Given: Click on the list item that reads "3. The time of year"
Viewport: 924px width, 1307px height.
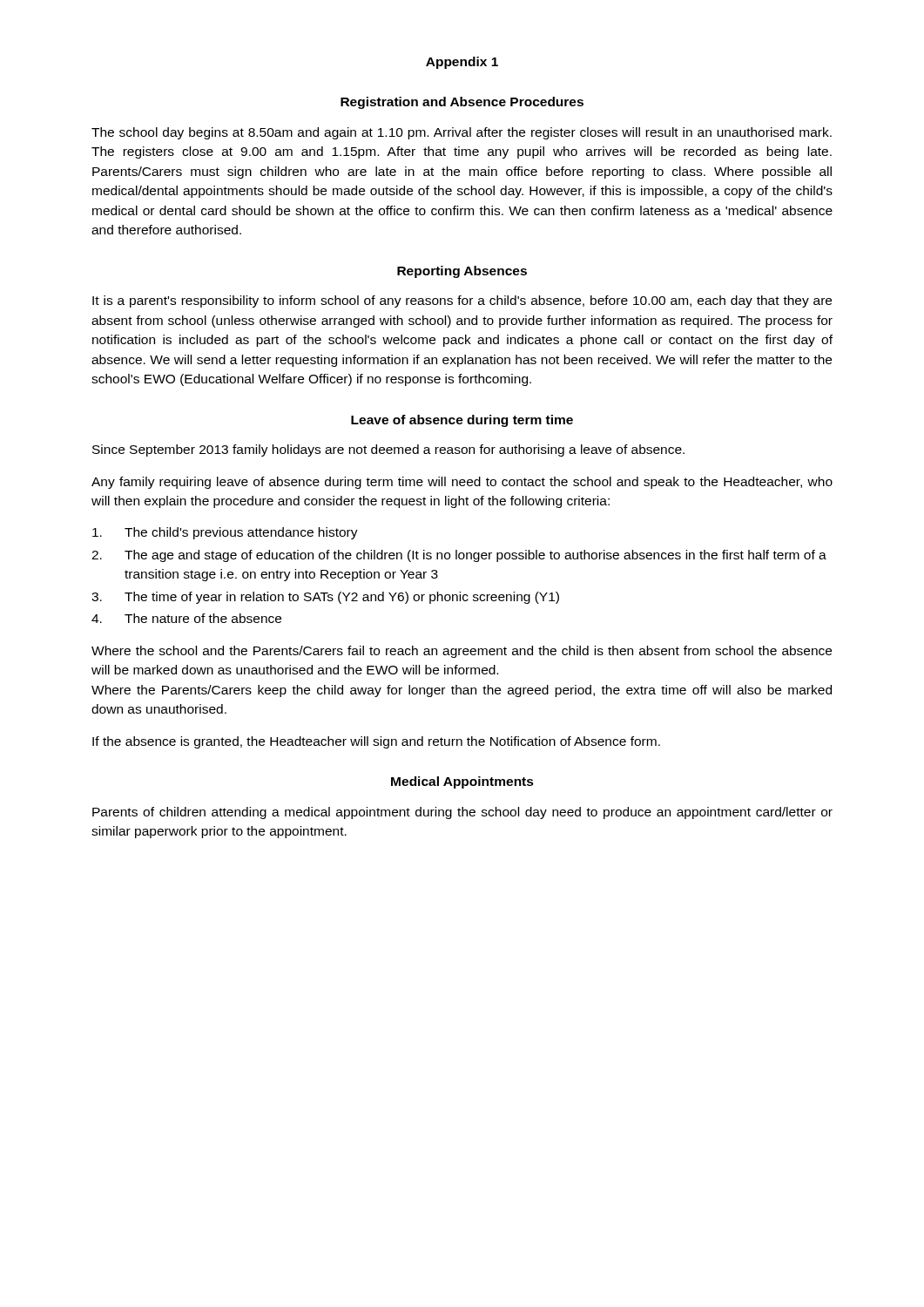Looking at the screenshot, I should pos(462,597).
